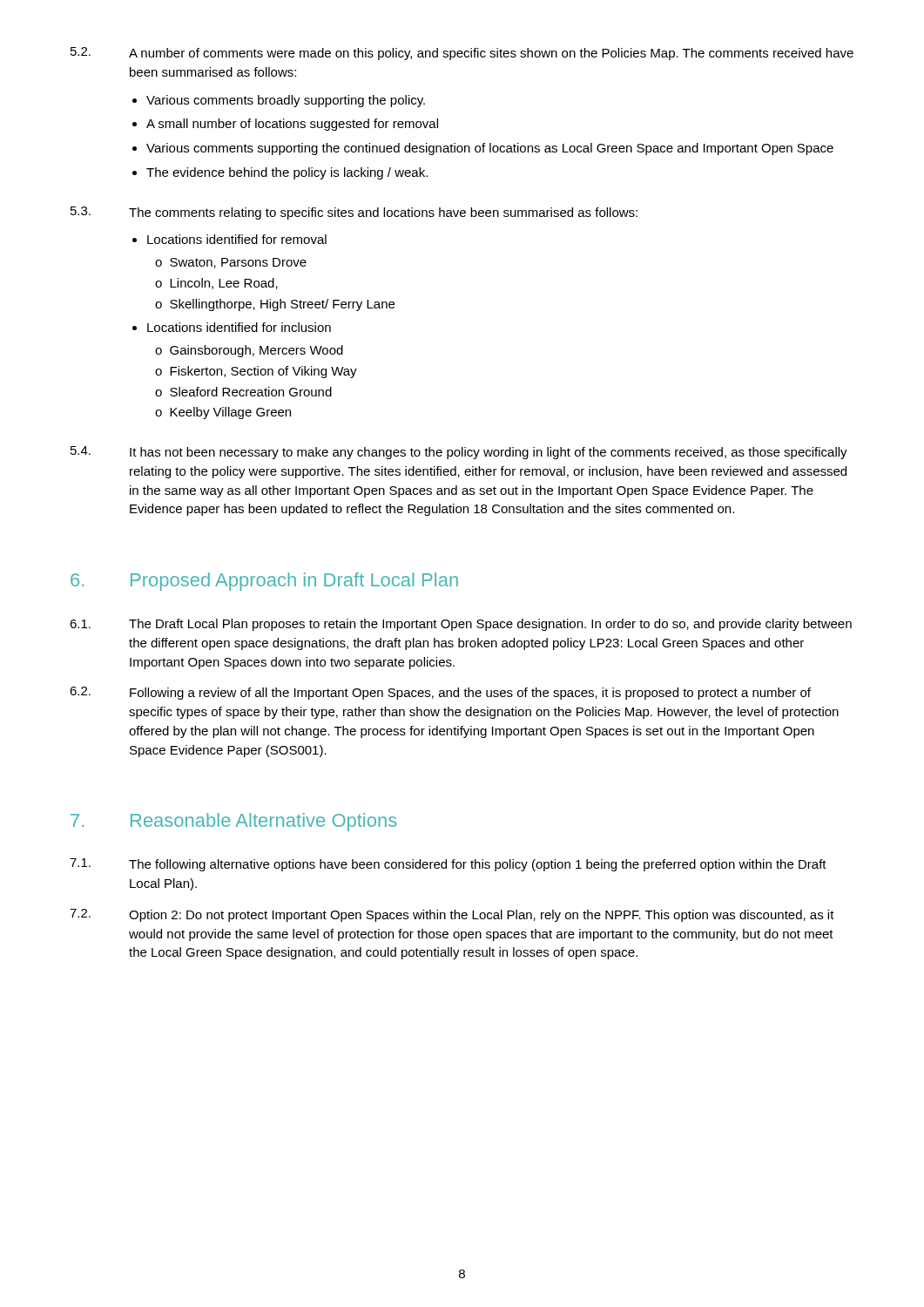This screenshot has width=924, height=1307.
Task: Locate the passage starting "1. The following alternative options have"
Action: tap(462, 874)
